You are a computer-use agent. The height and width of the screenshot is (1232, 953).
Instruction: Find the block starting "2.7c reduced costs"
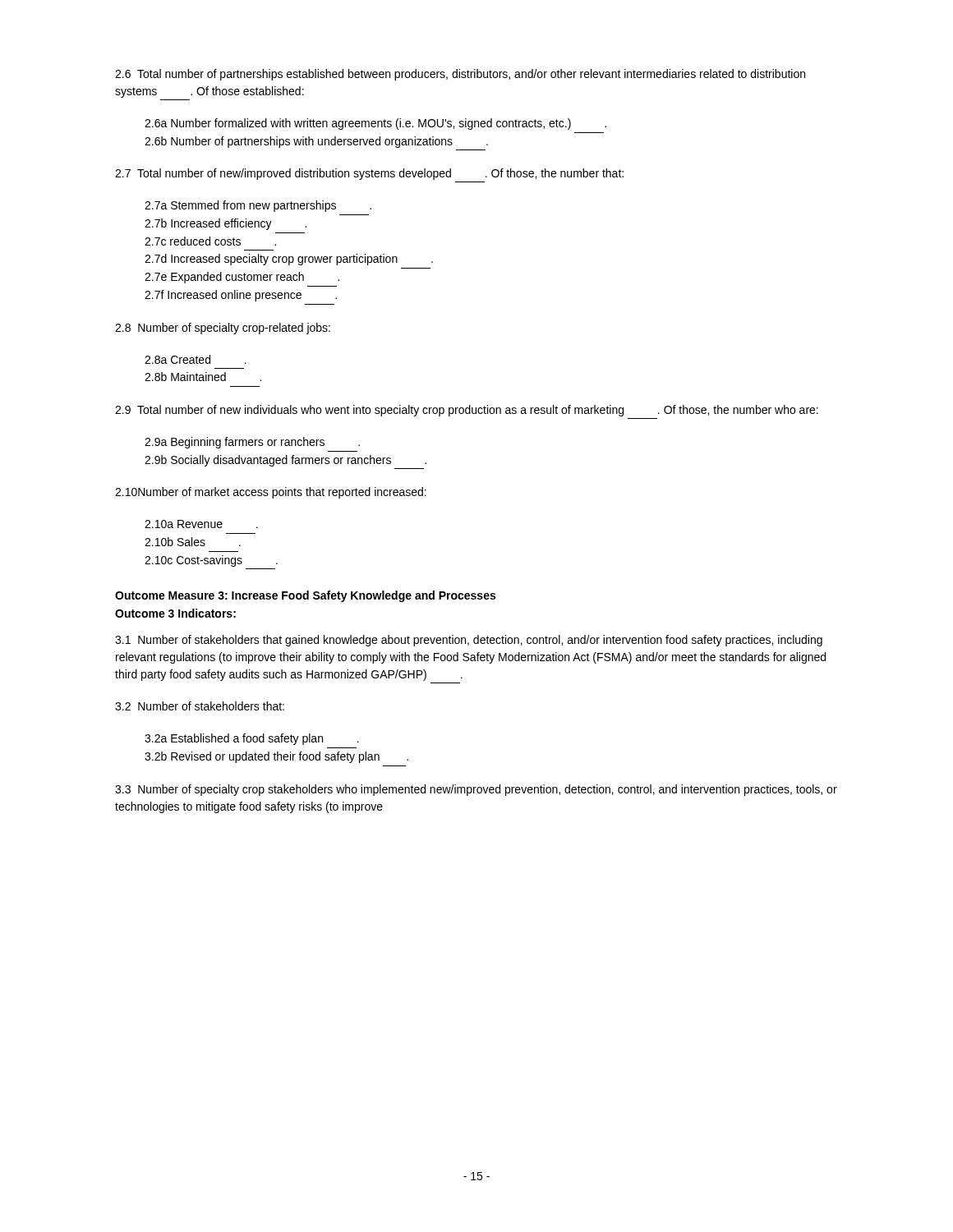(211, 243)
